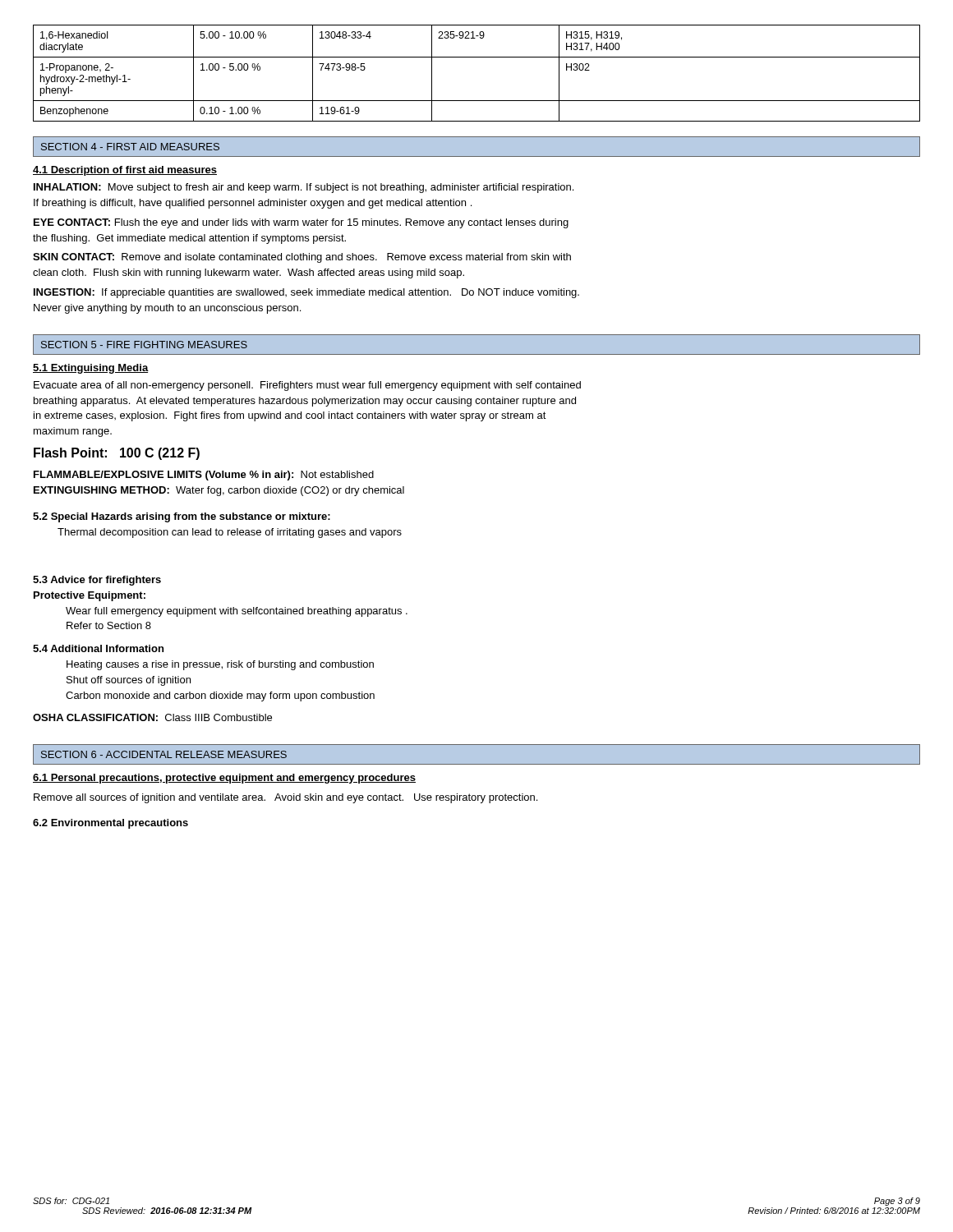Locate the passage starting "6.1 Personal precautions, protective equipment"
Viewport: 953px width, 1232px height.
click(x=224, y=779)
